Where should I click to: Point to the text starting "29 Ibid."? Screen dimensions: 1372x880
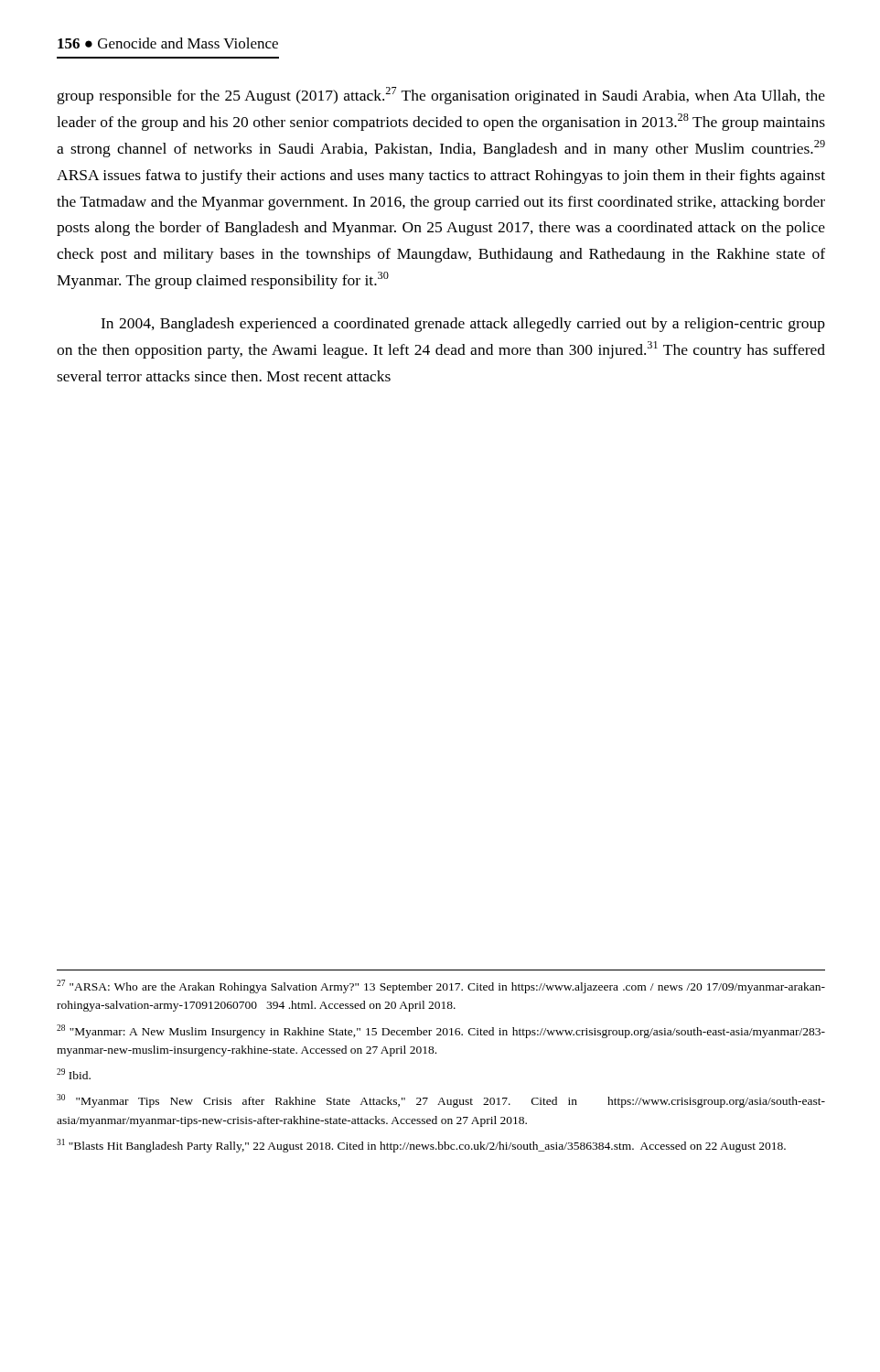pos(74,1075)
